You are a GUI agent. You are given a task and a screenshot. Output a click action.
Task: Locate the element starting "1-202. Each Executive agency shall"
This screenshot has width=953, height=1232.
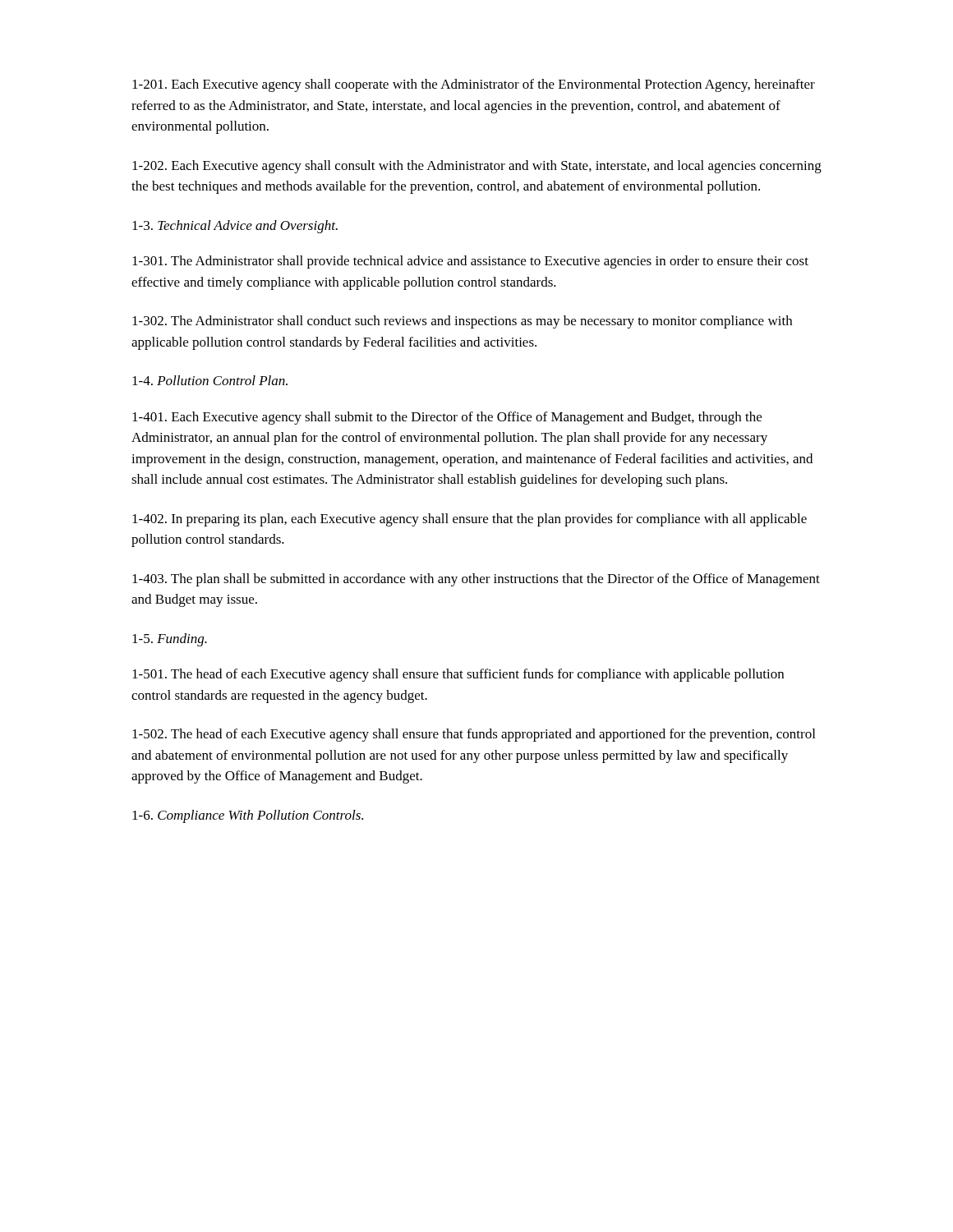[x=476, y=176]
